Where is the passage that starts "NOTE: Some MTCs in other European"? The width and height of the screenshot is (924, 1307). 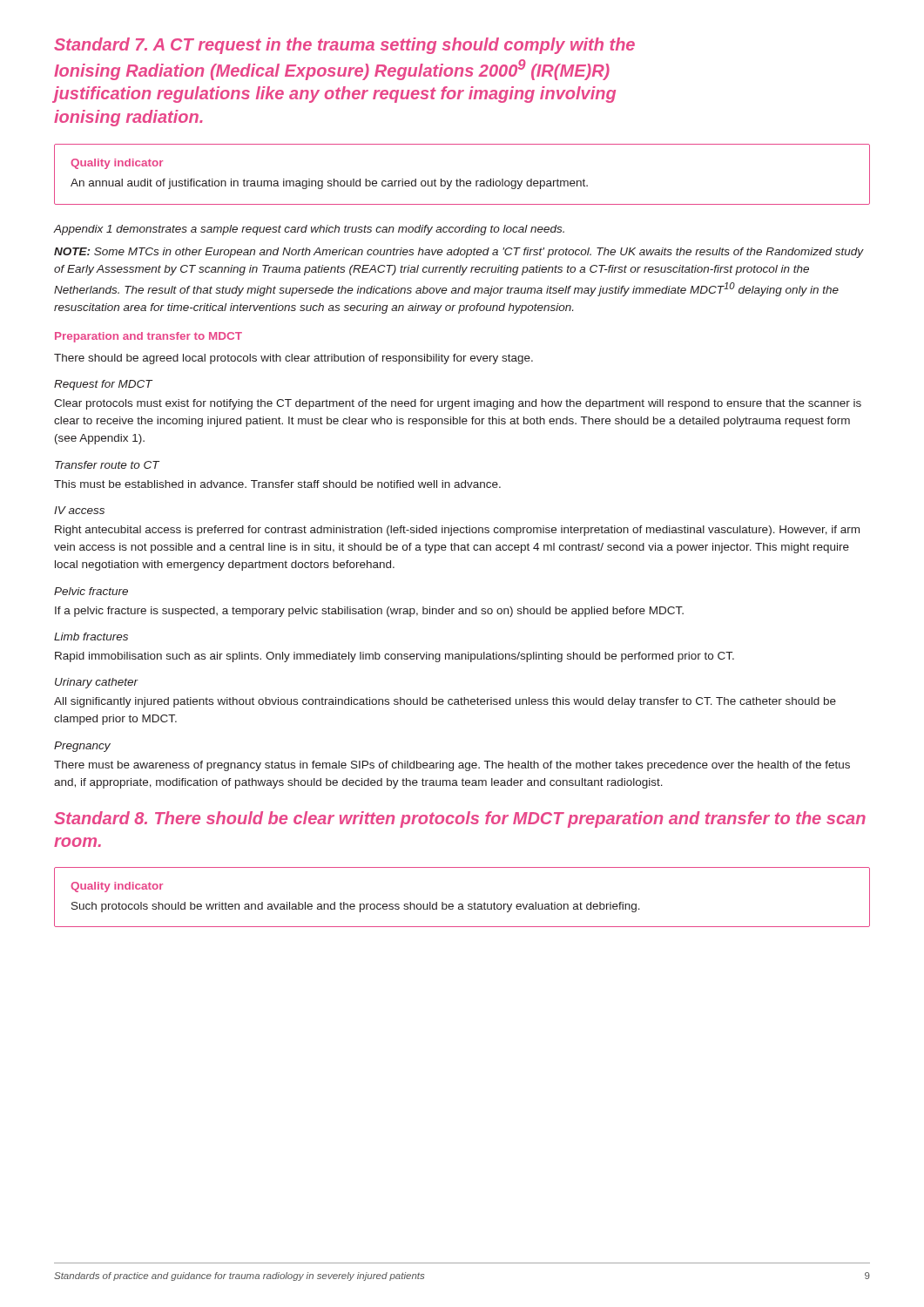point(459,279)
